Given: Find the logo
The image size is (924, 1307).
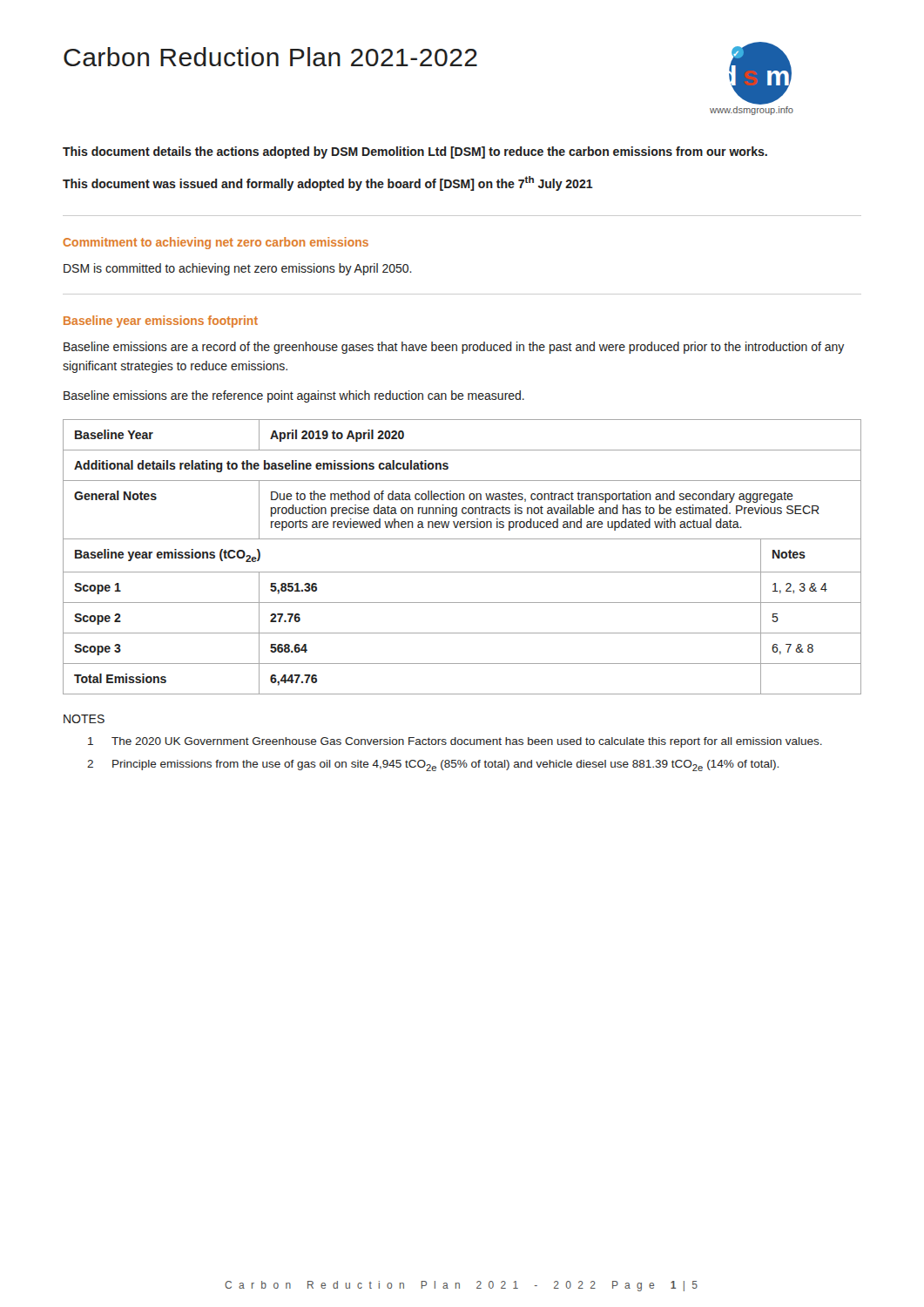Looking at the screenshot, I should [x=784, y=80].
